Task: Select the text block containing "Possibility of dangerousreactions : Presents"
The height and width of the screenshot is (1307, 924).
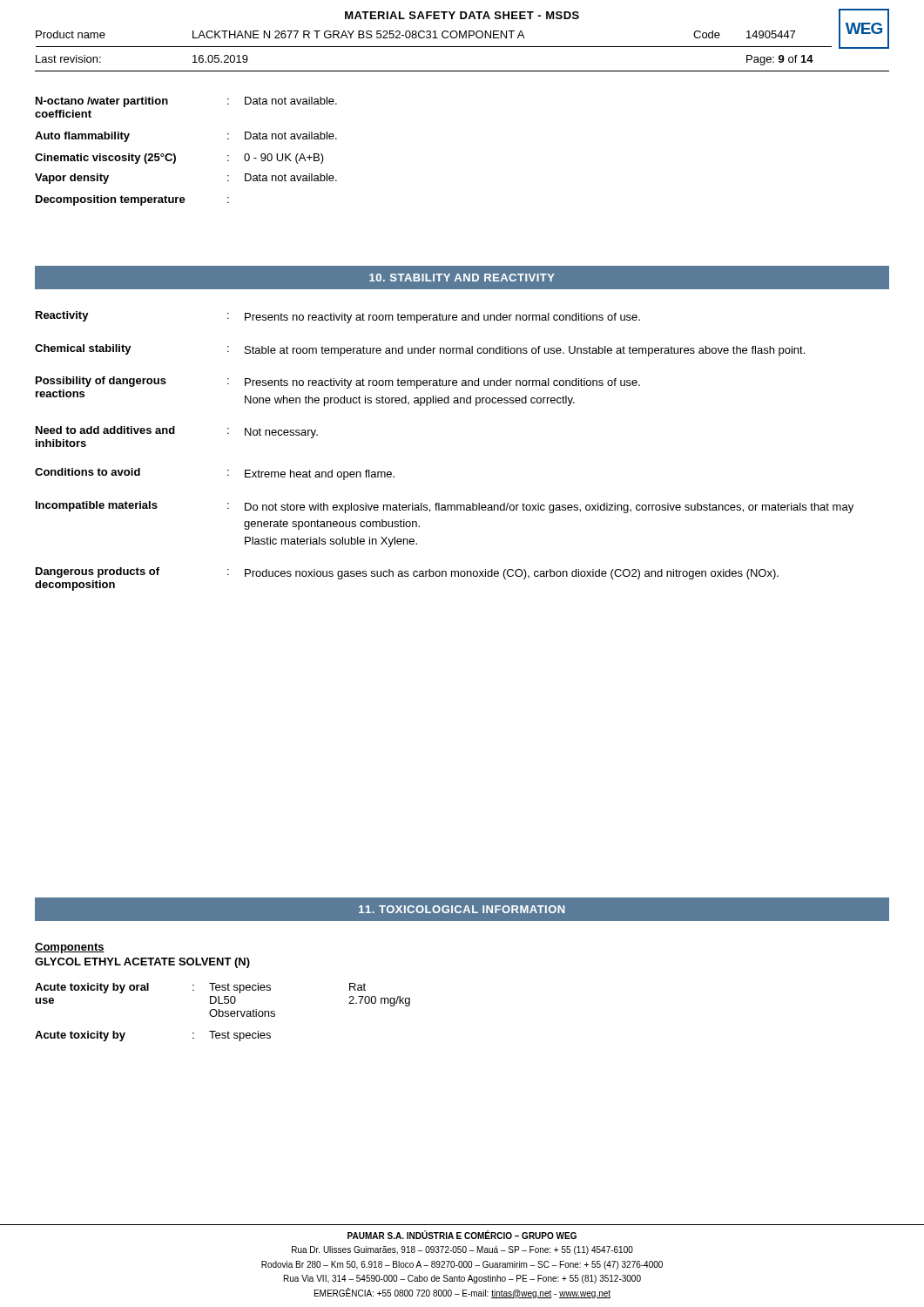Action: (x=462, y=391)
